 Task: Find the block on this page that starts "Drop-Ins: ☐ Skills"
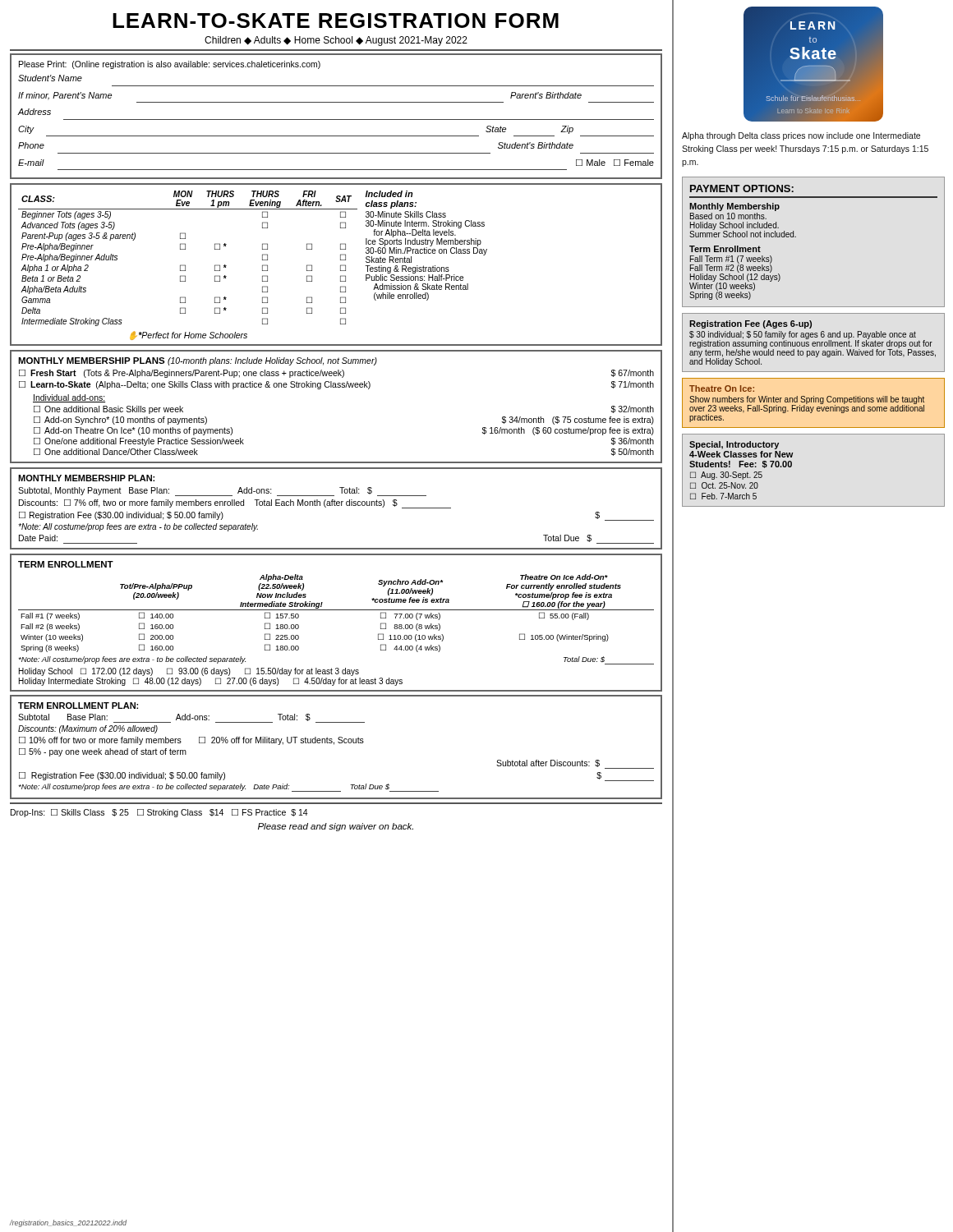(159, 812)
